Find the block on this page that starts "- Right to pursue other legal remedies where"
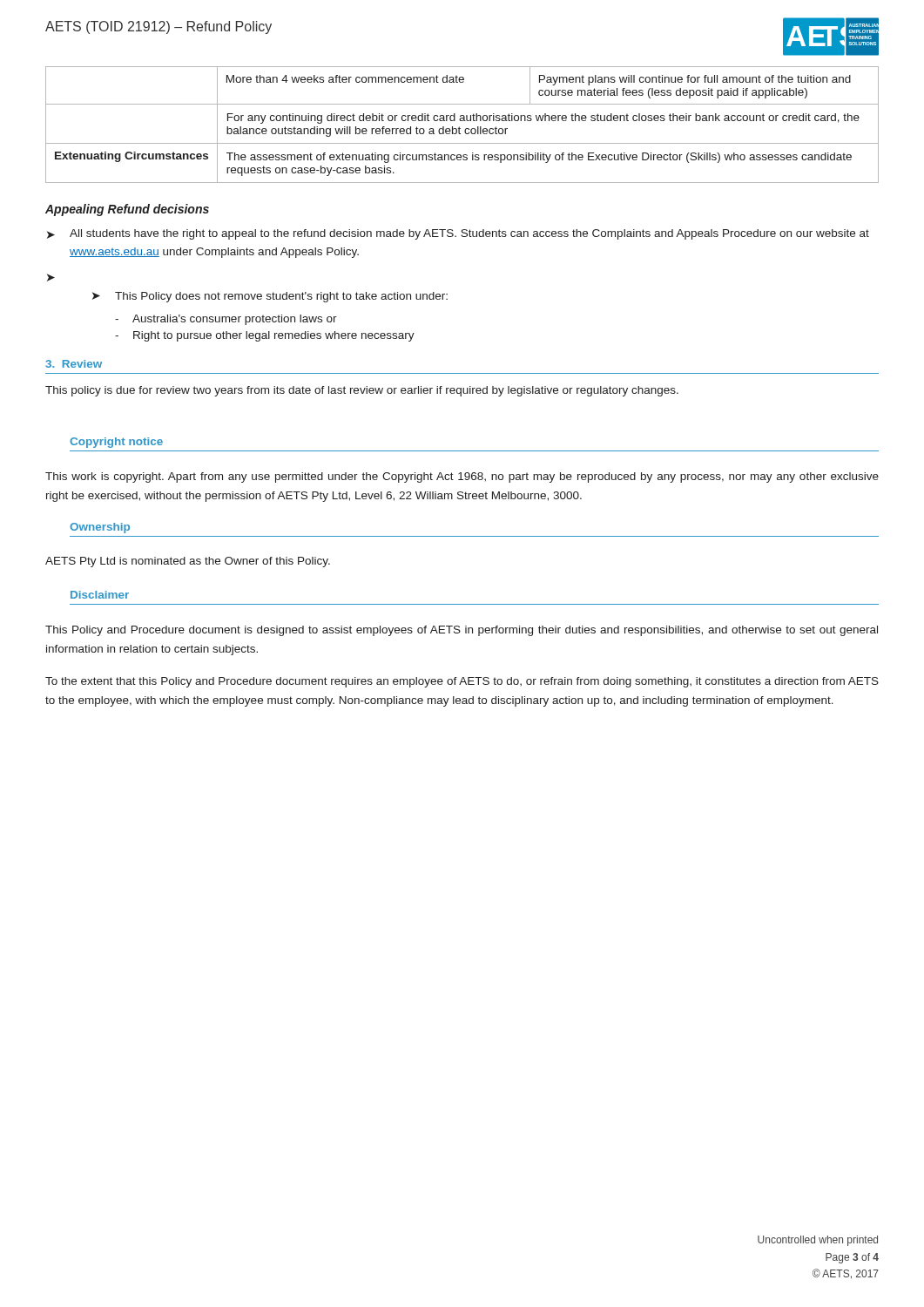Viewport: 924px width, 1307px height. (265, 336)
